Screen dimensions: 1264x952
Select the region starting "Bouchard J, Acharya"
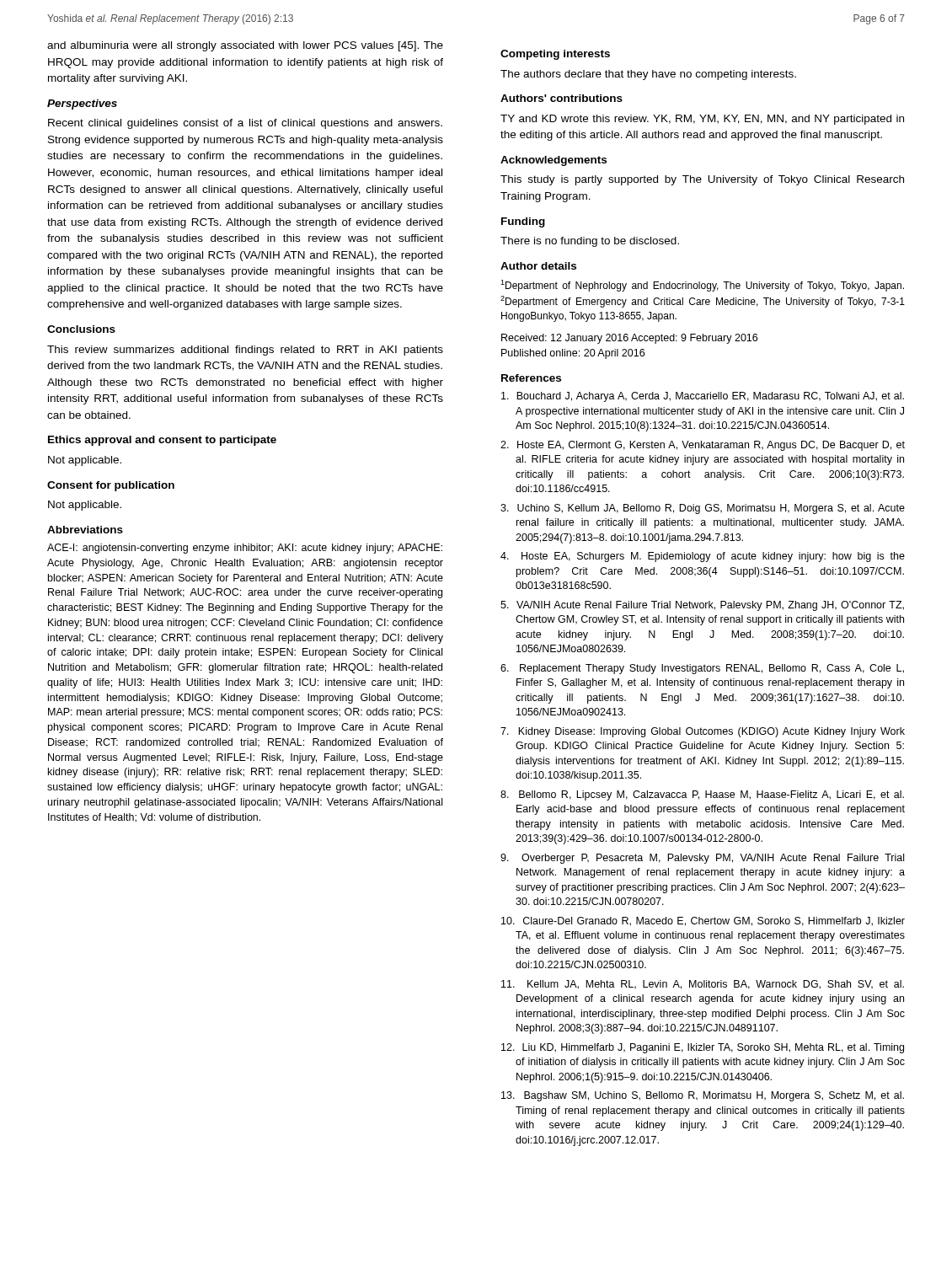pos(703,411)
